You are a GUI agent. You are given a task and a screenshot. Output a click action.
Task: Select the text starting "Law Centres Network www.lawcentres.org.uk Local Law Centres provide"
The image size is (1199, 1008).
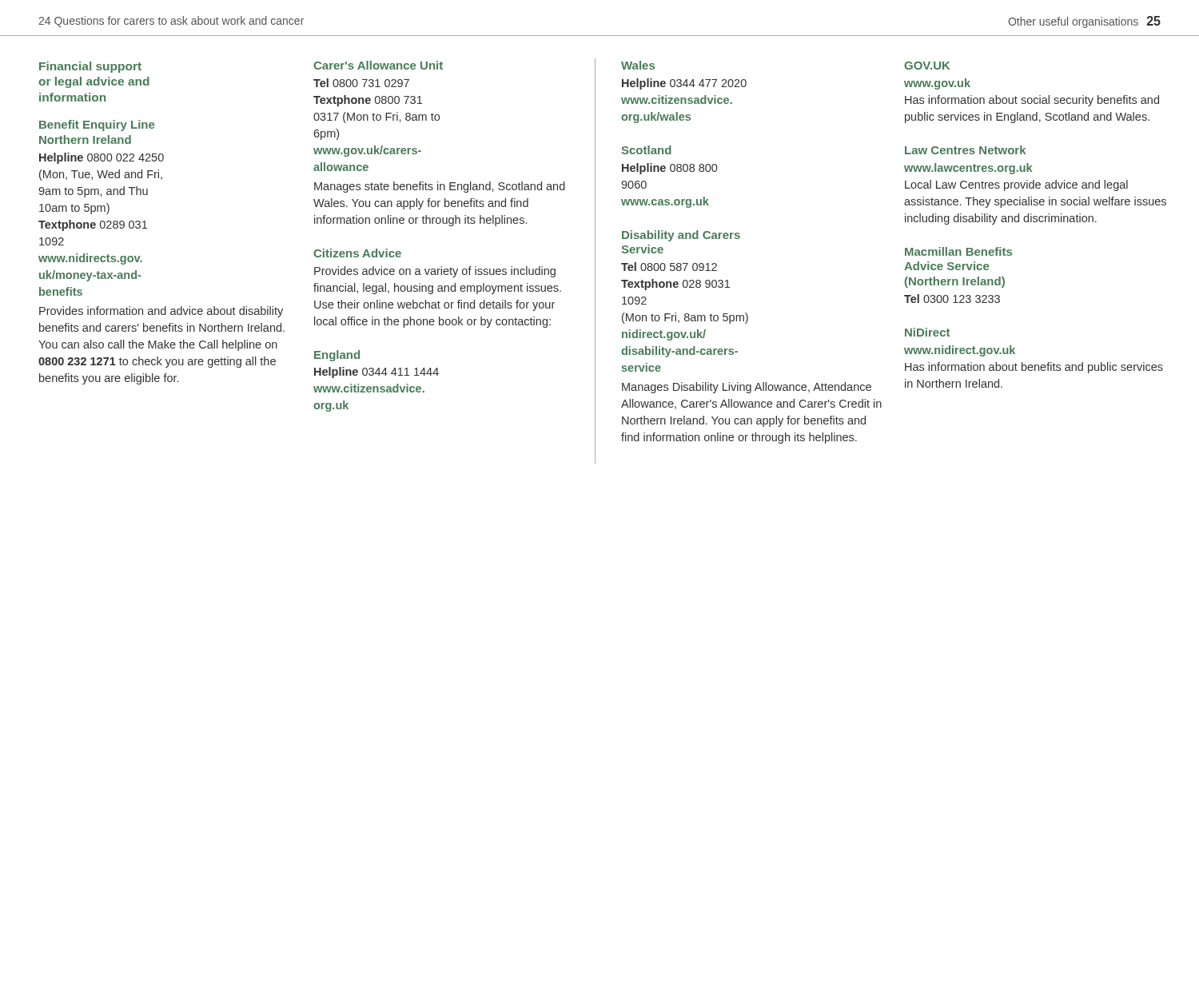point(1036,185)
